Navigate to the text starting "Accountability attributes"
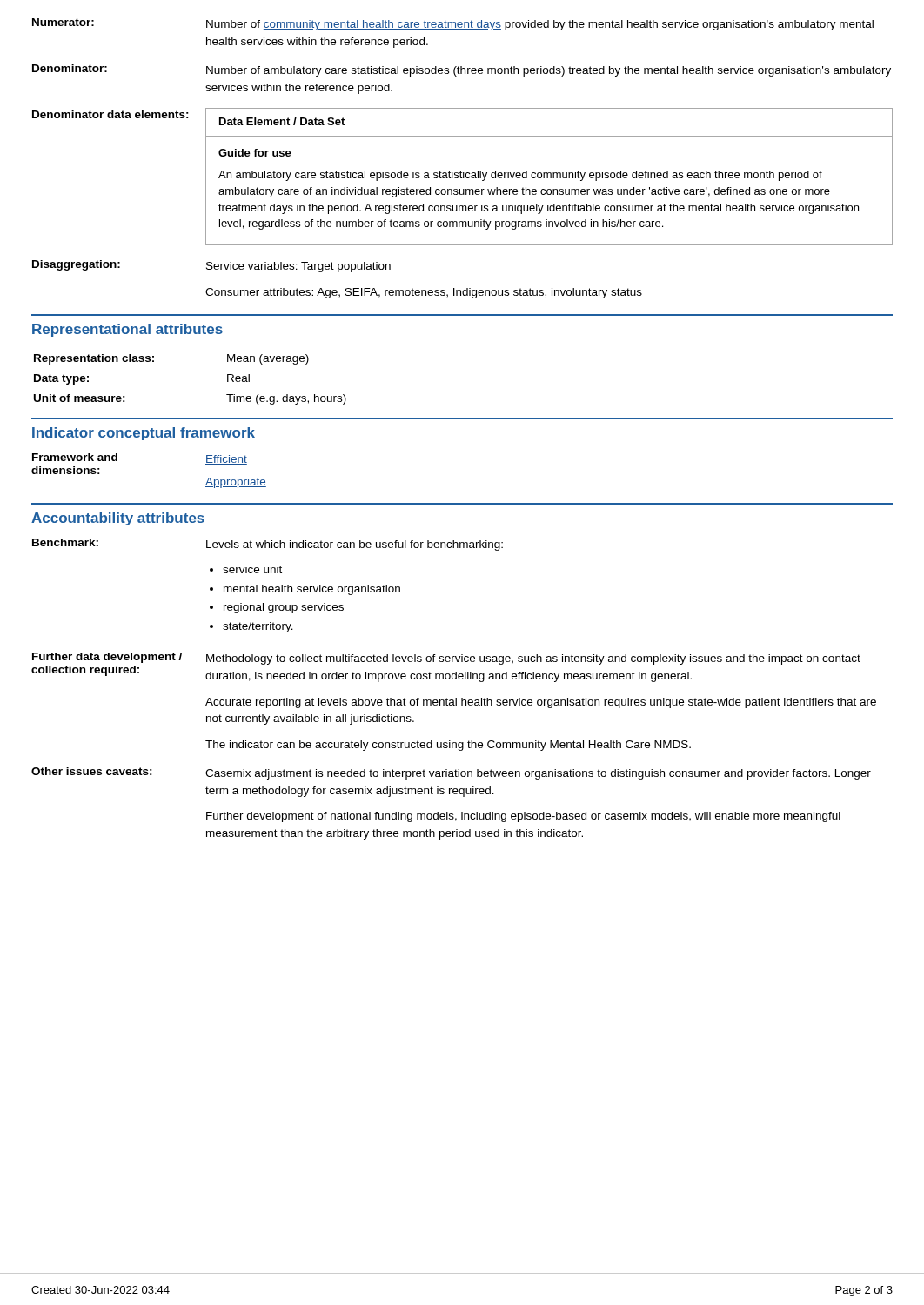Viewport: 924px width, 1305px height. pyautogui.click(x=118, y=518)
